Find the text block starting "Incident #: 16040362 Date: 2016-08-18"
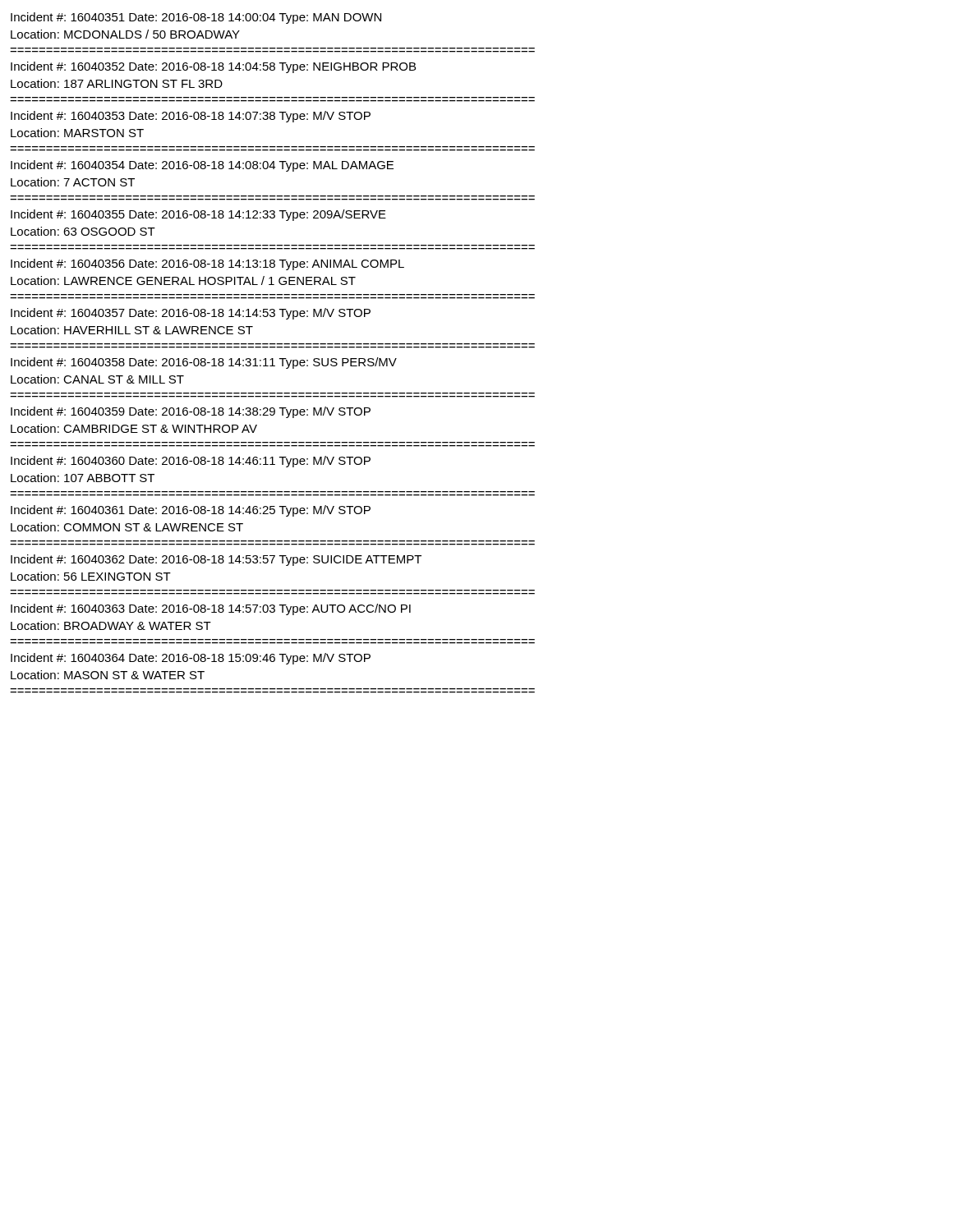 pos(216,560)
